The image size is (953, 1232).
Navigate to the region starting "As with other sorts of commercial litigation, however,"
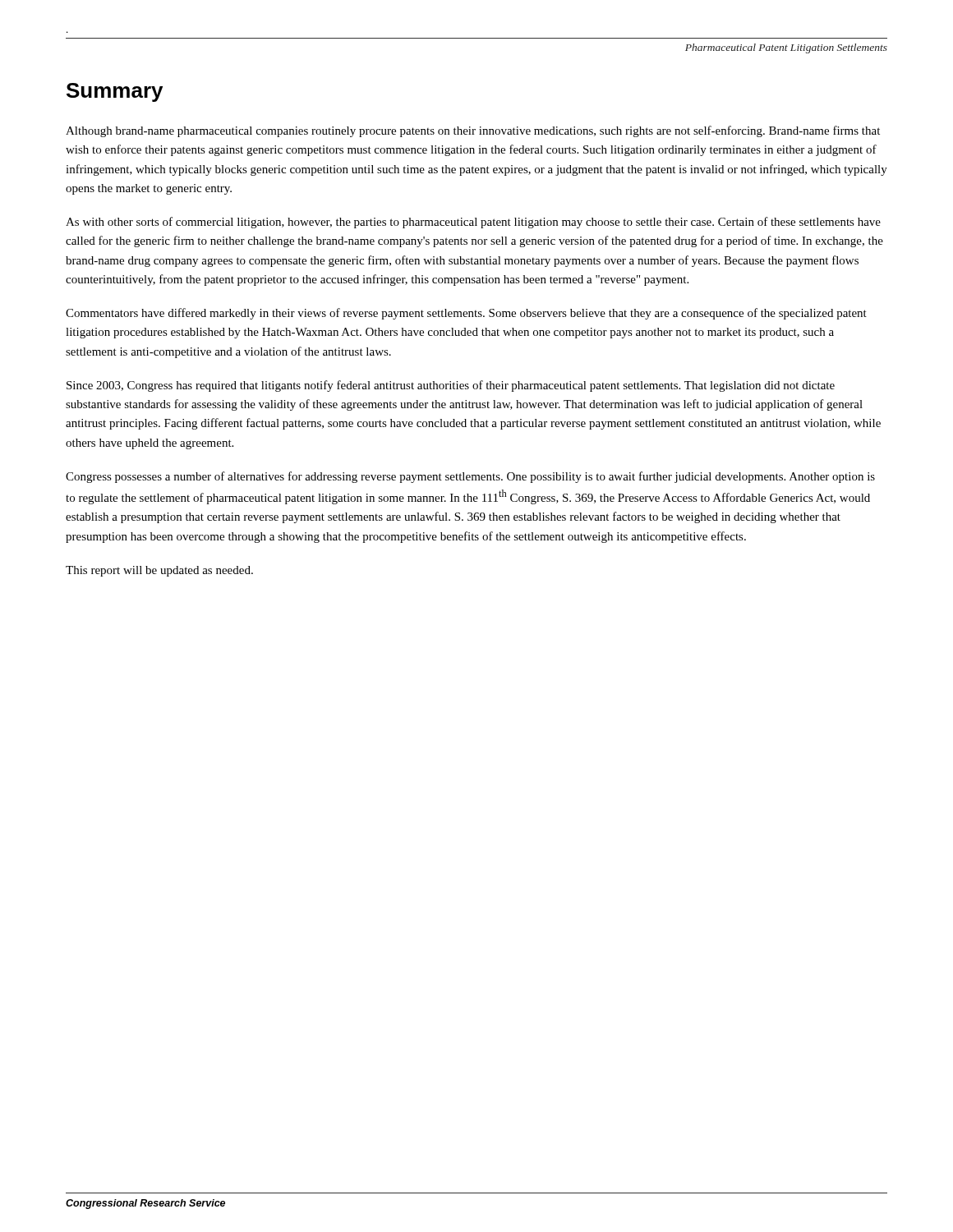tap(476, 251)
